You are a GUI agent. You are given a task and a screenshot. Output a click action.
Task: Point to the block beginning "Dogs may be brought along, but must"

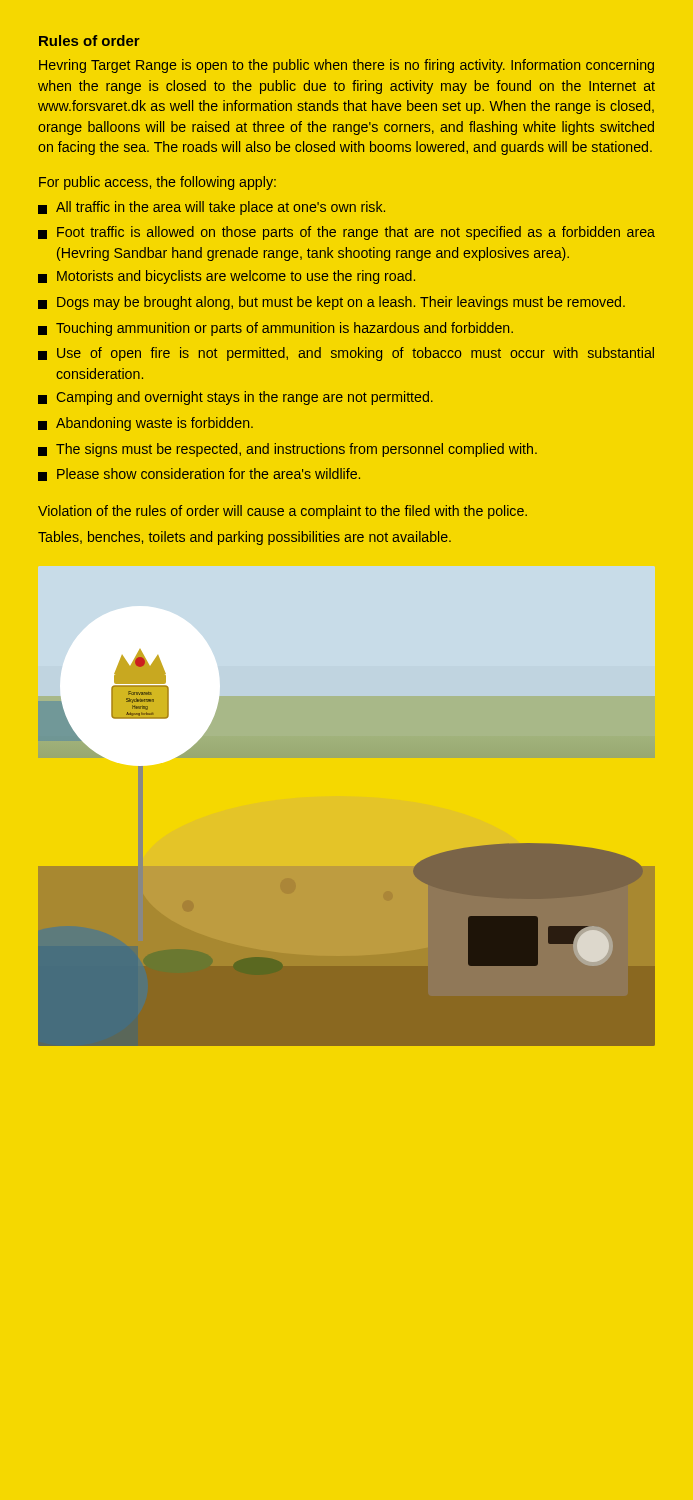(x=346, y=303)
